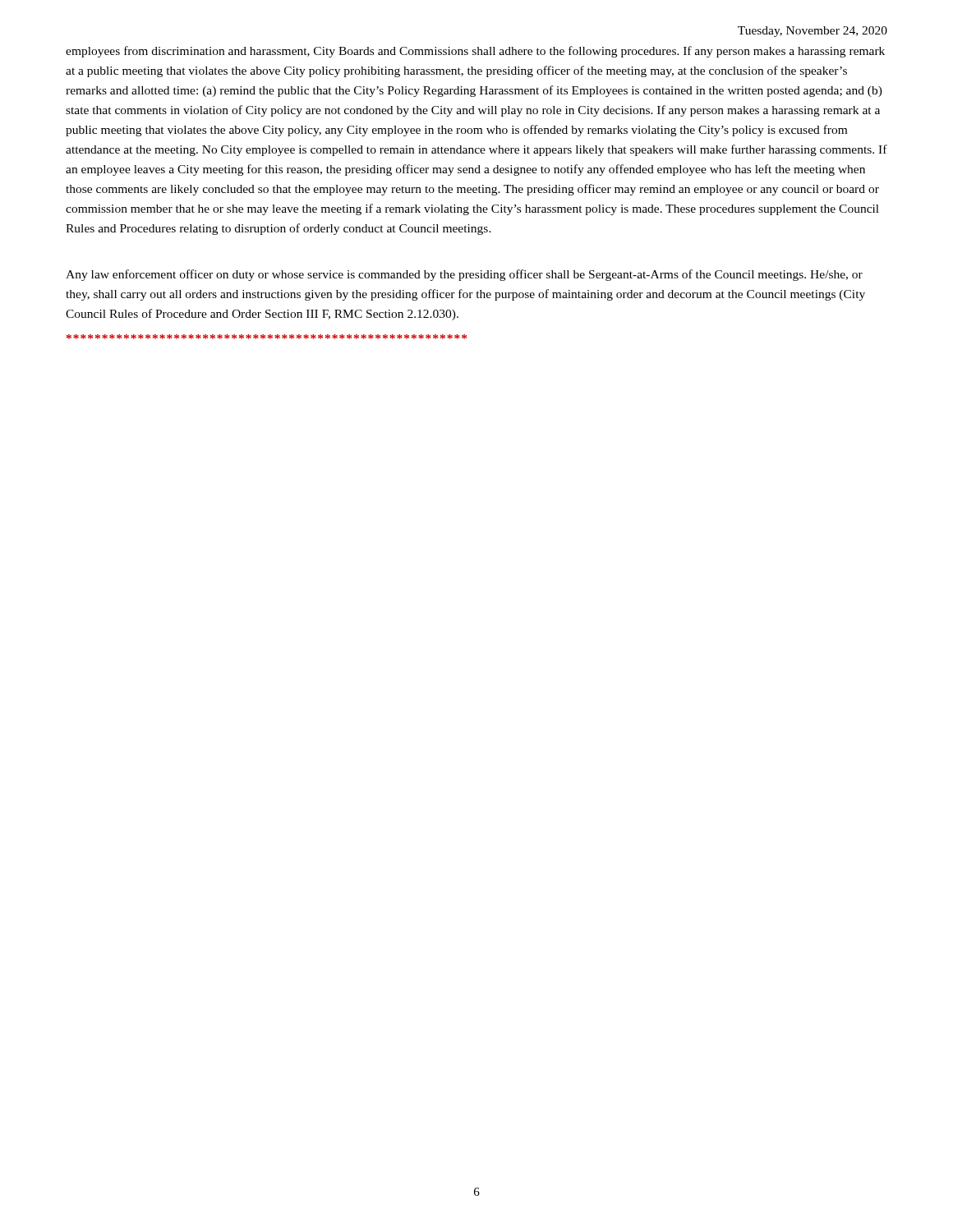The width and height of the screenshot is (953, 1232).
Task: Navigate to the region starting "employees from discrimination"
Action: click(476, 139)
